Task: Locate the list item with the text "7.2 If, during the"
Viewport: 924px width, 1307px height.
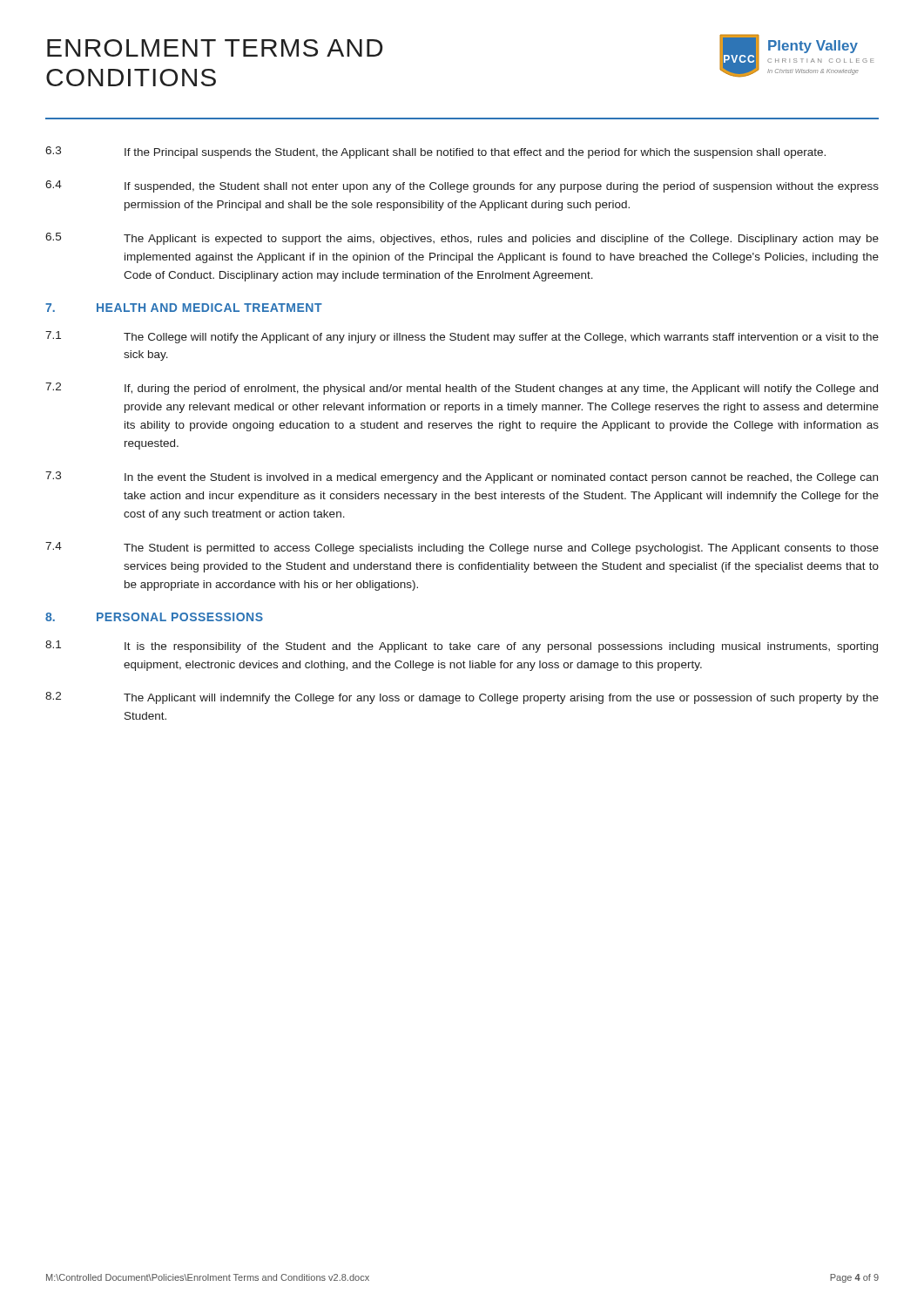Action: [x=462, y=417]
